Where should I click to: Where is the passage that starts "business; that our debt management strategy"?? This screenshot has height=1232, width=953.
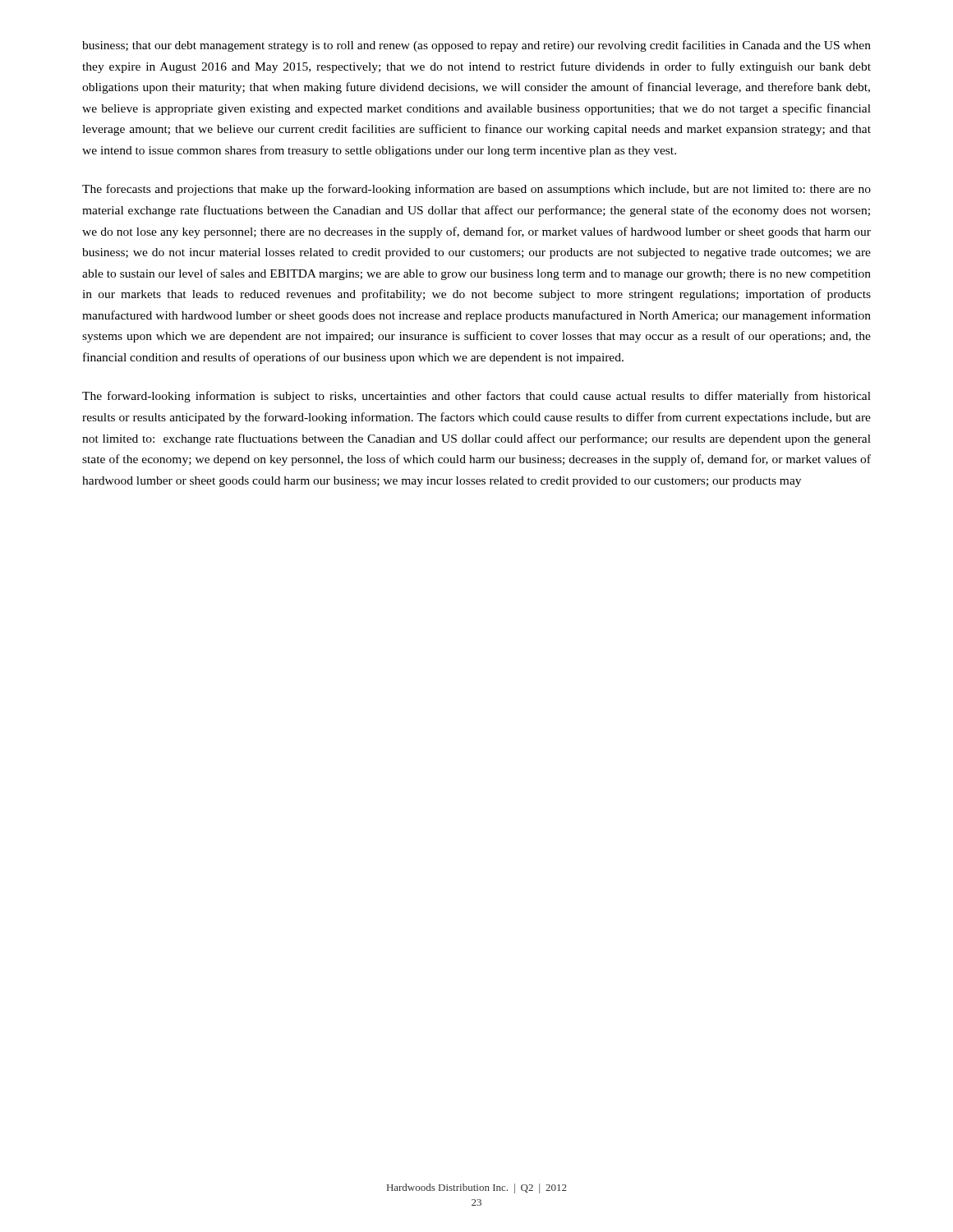476,97
